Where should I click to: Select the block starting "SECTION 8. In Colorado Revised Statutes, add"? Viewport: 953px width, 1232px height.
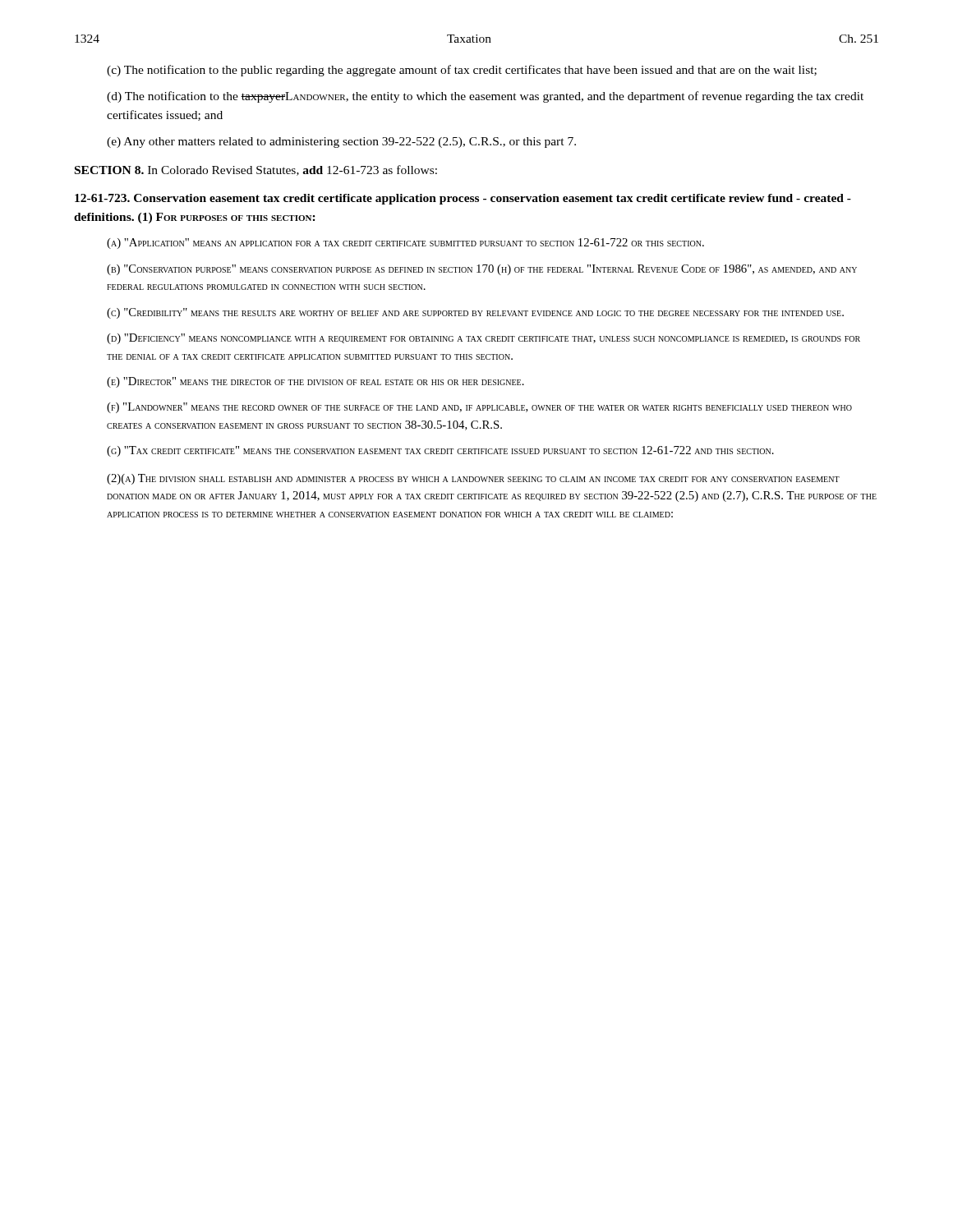click(256, 169)
